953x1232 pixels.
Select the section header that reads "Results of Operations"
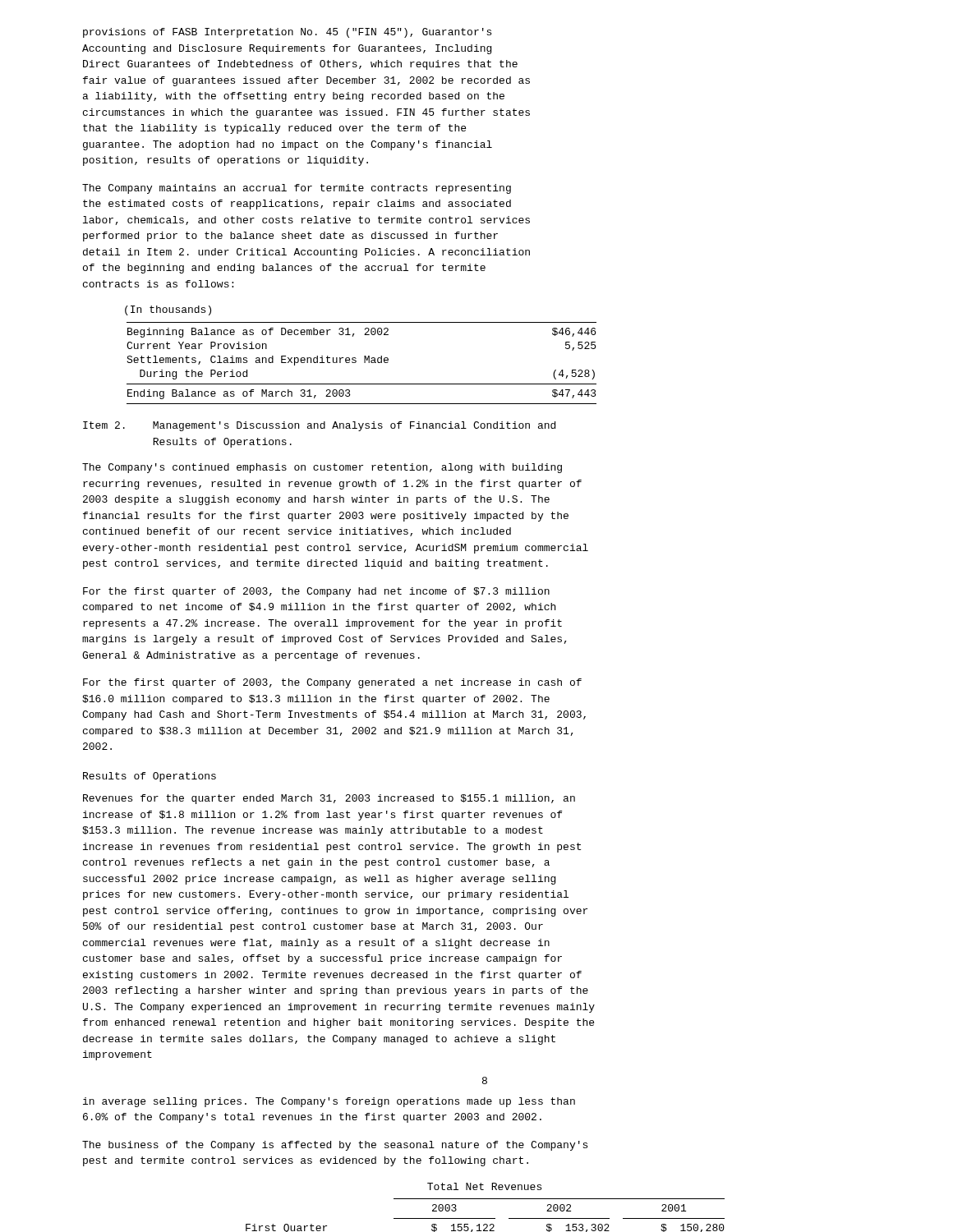149,776
